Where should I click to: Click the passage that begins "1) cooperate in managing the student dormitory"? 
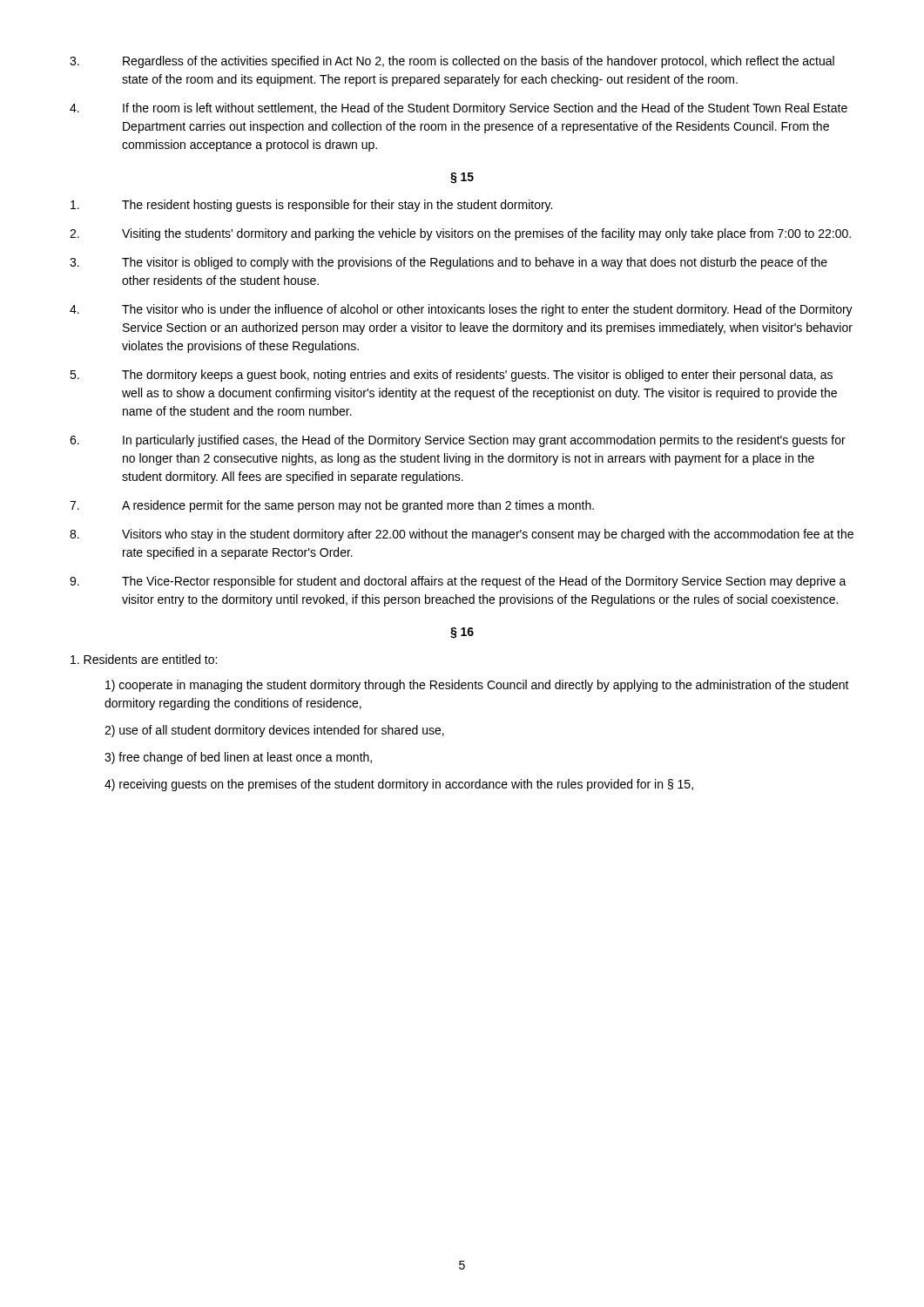pyautogui.click(x=477, y=694)
